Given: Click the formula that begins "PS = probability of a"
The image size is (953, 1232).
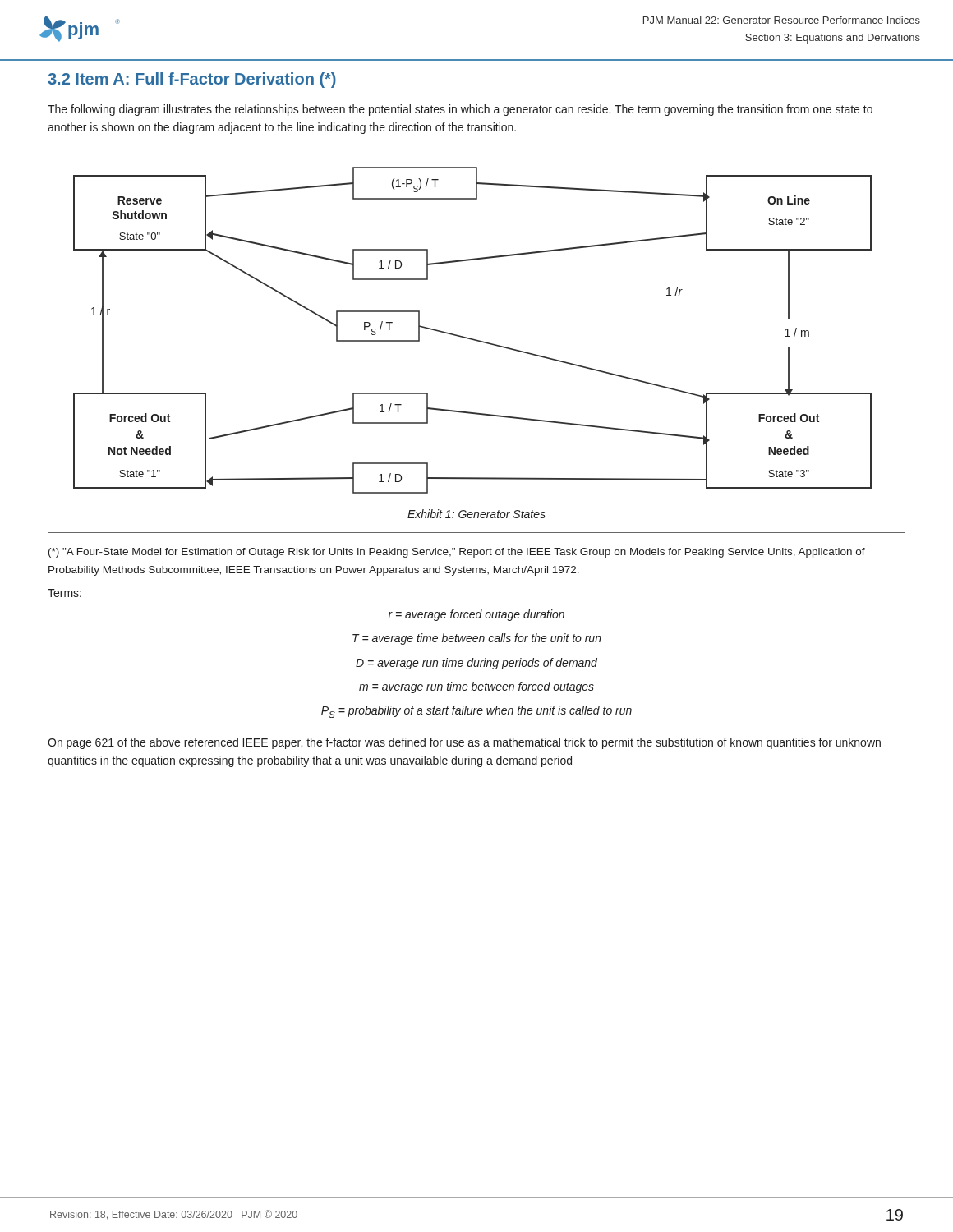Looking at the screenshot, I should pos(476,712).
